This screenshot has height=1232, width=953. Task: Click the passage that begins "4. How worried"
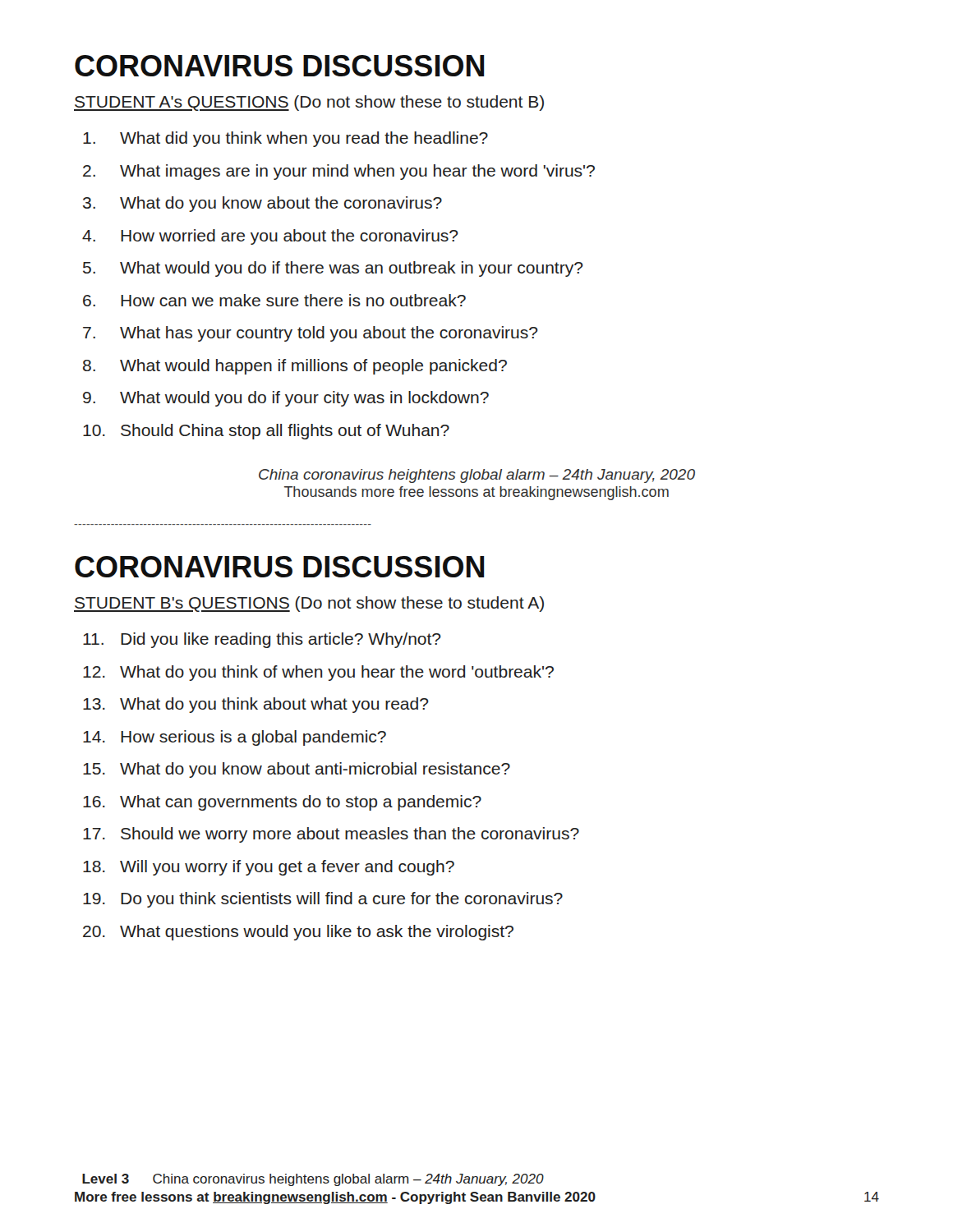[270, 237]
